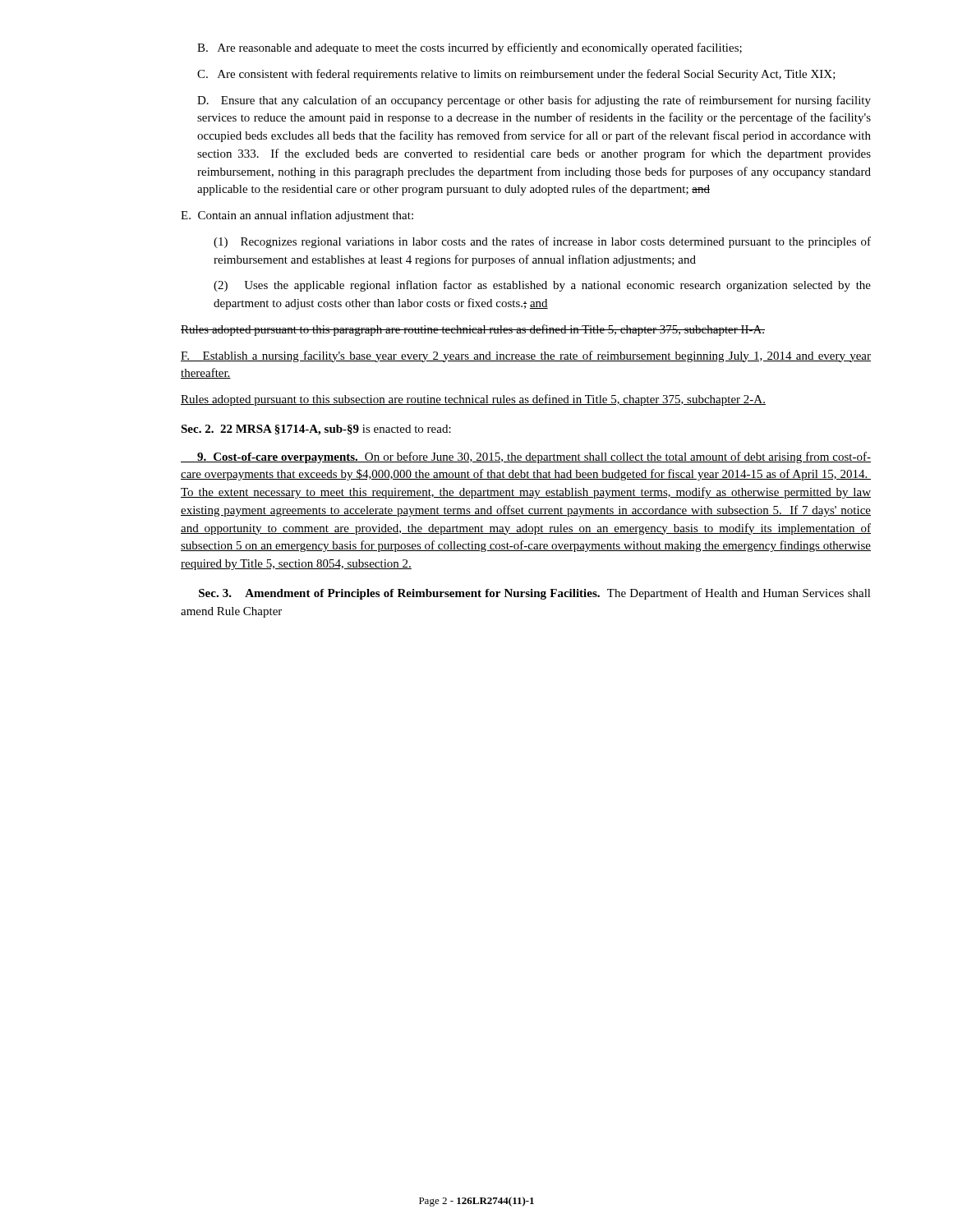Screen dimensions: 1232x953
Task: Find the text block with the text "F. Establish a nursing facility's base year every"
Action: click(x=526, y=365)
